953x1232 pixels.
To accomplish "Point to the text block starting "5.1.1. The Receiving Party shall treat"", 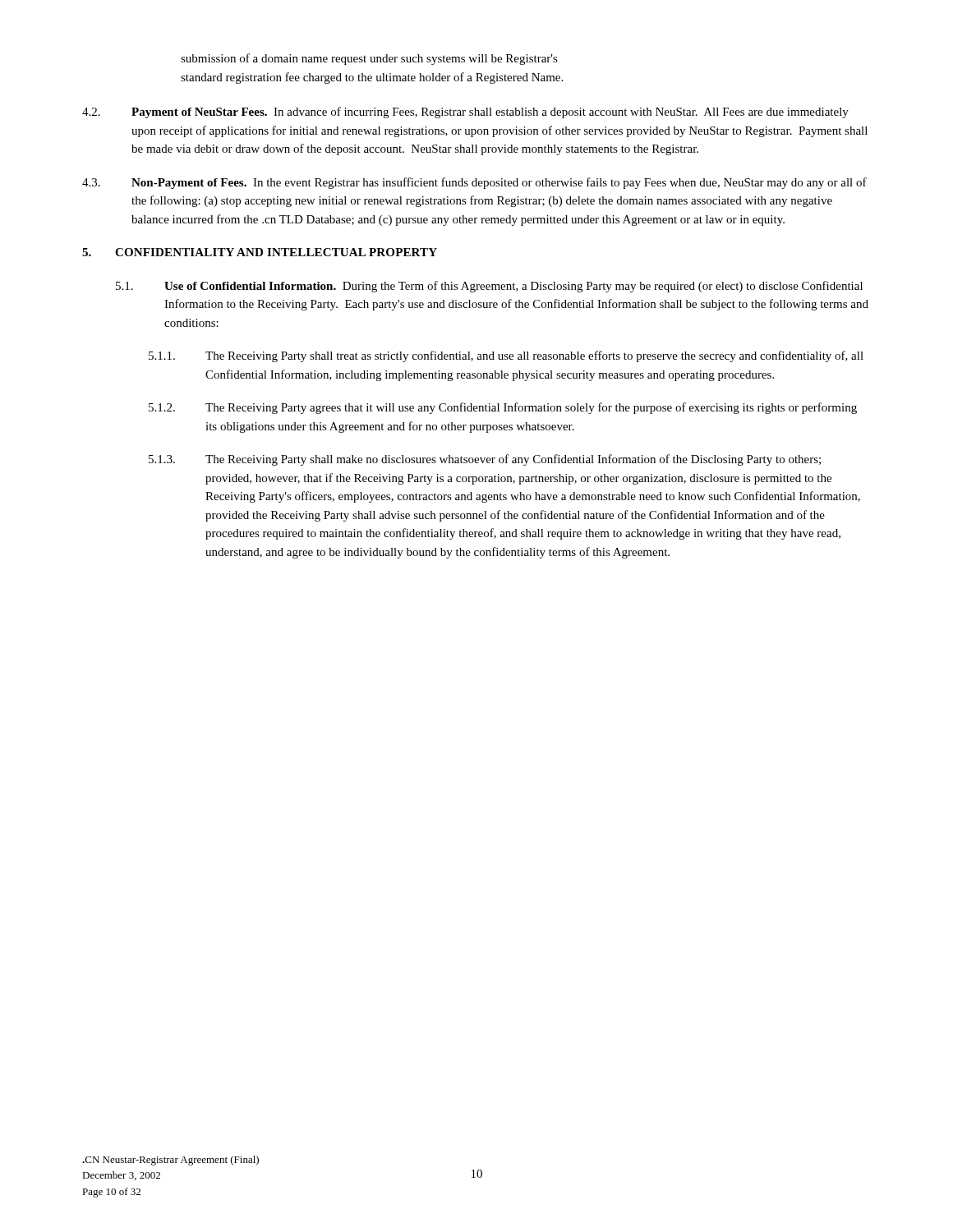I will (x=509, y=365).
